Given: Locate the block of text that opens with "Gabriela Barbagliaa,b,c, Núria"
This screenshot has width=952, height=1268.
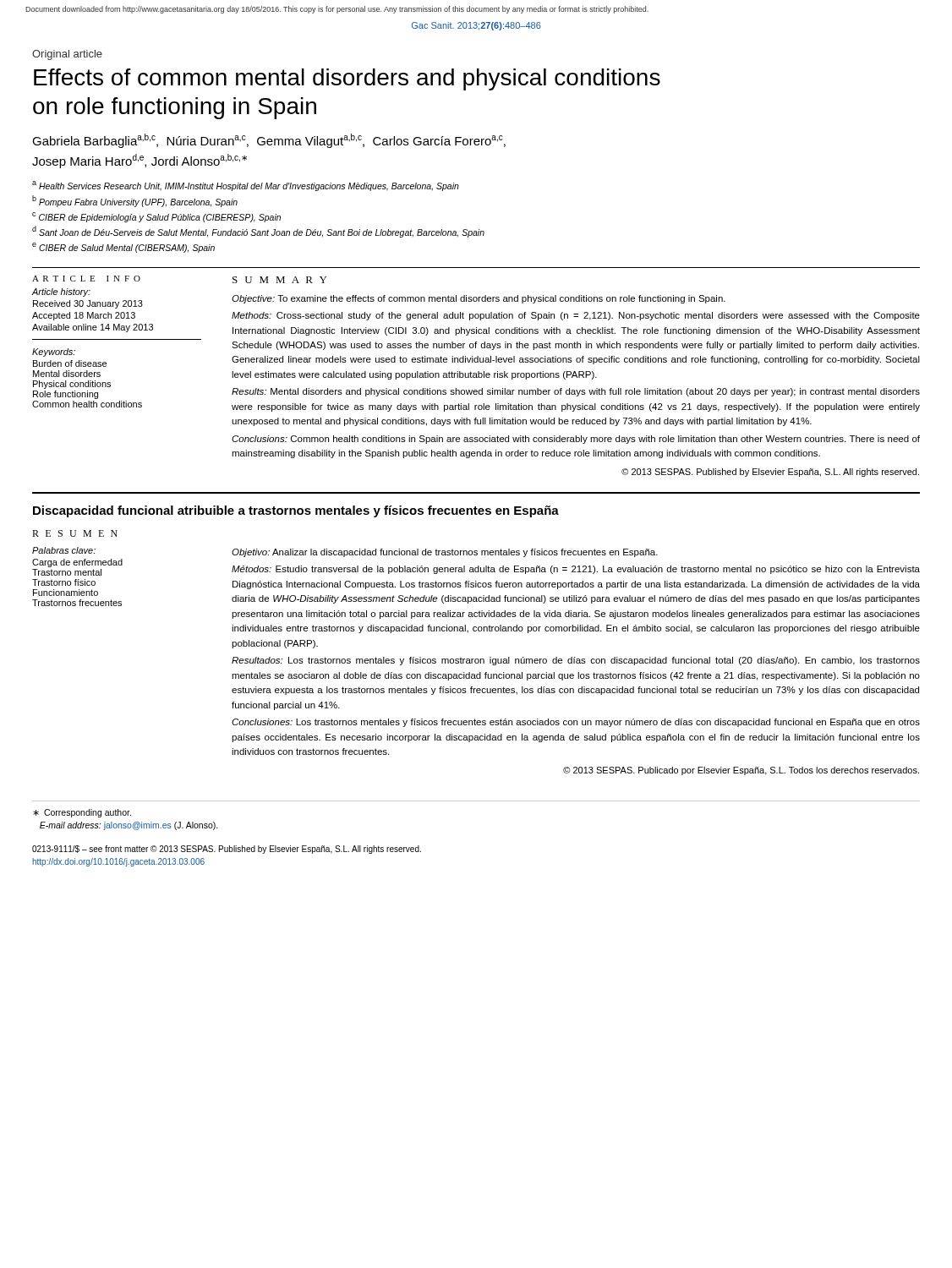Looking at the screenshot, I should 269,151.
